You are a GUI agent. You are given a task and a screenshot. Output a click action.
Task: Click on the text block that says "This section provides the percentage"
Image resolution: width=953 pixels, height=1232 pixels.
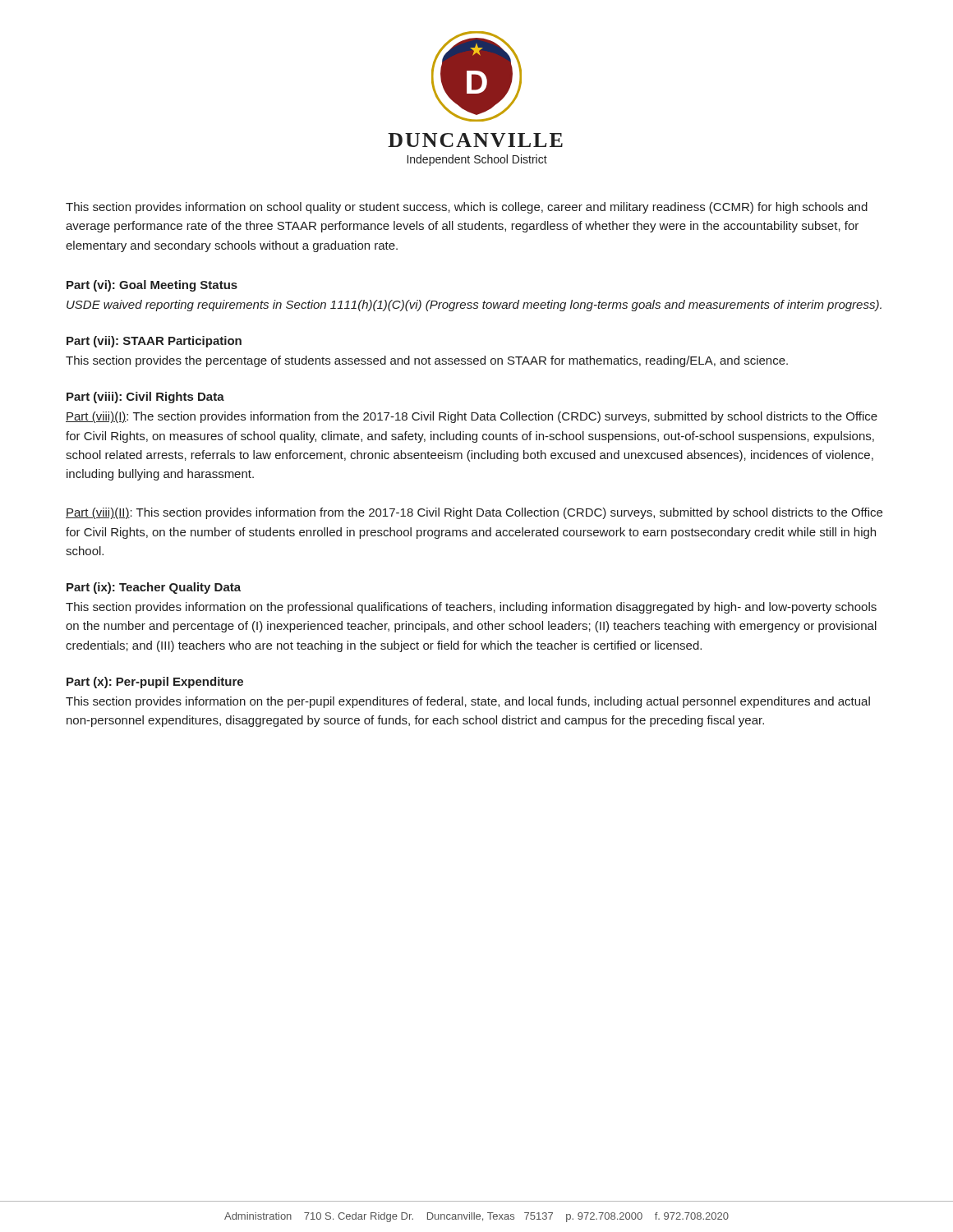(427, 360)
